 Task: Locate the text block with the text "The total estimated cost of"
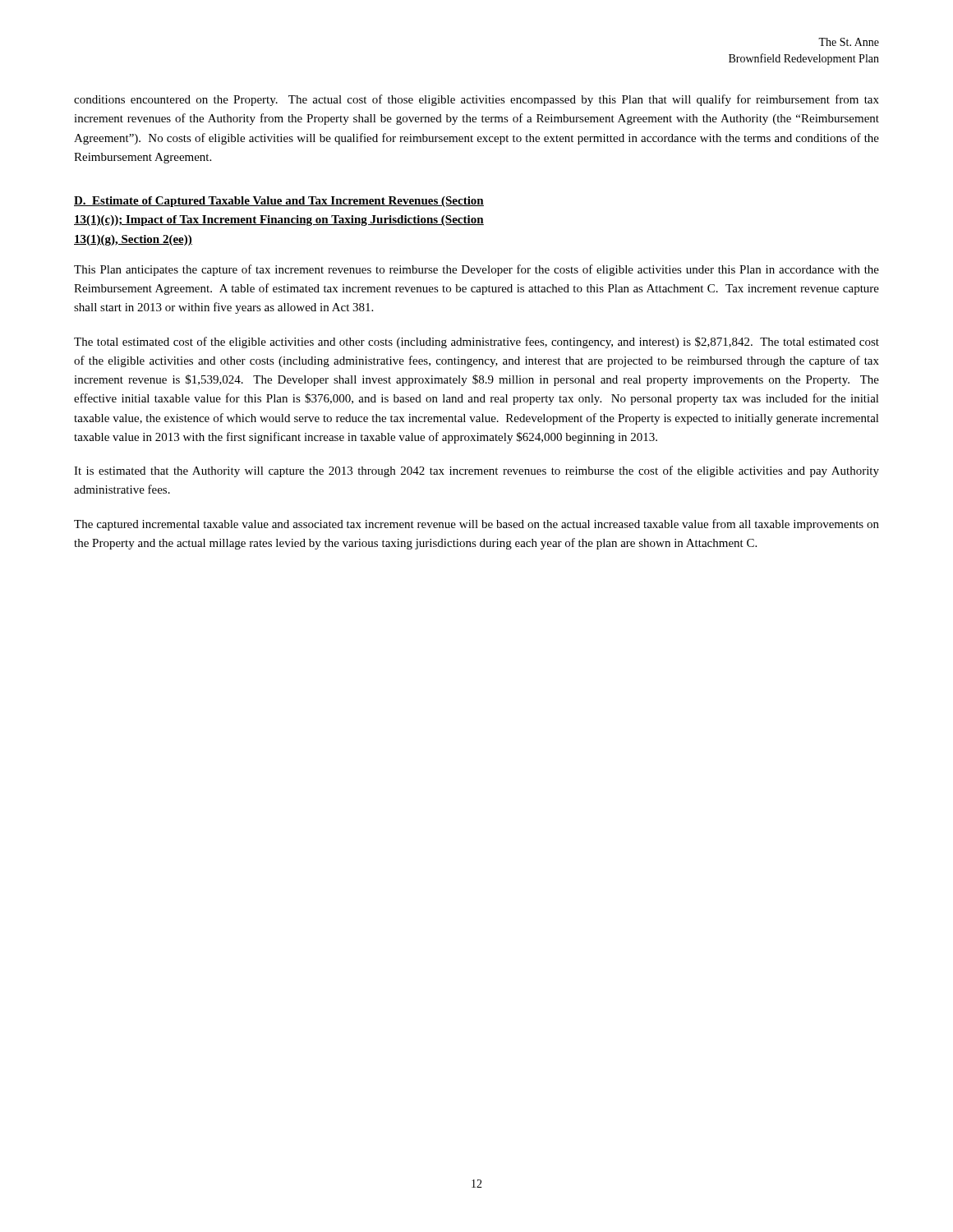476,390
